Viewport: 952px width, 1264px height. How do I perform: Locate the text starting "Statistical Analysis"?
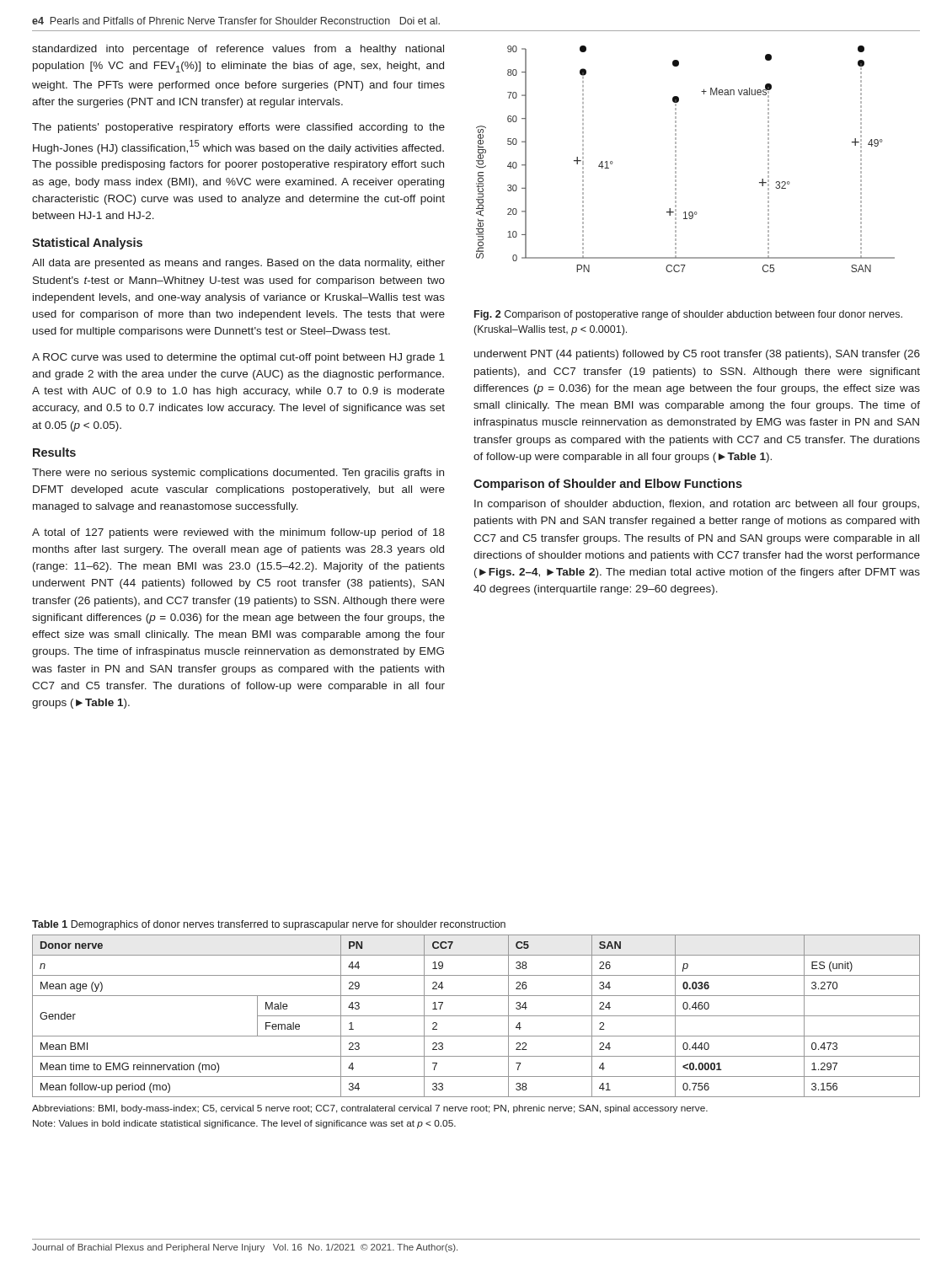coord(87,243)
